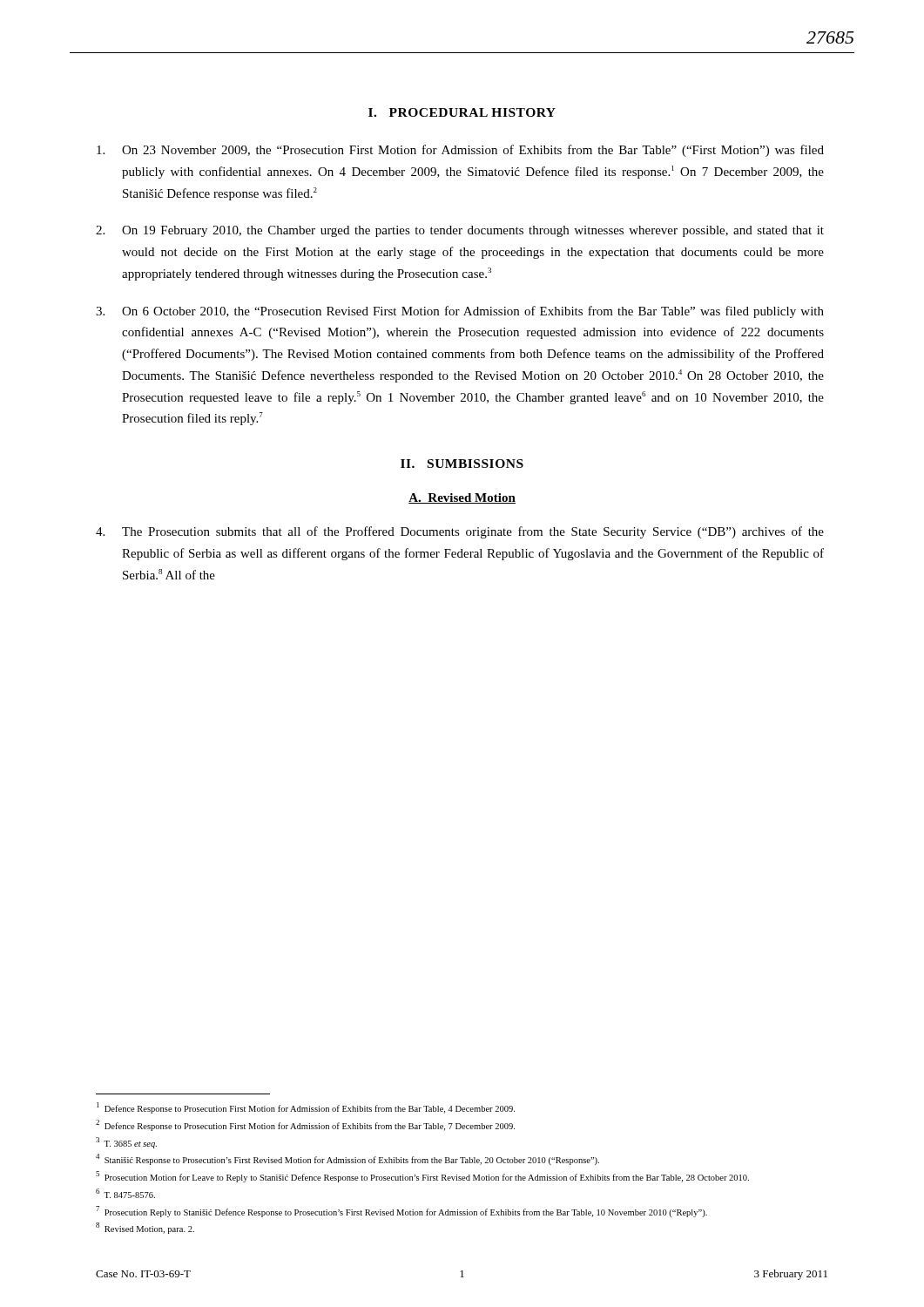Locate the footnote that says "2 Defence Response to Prosecution First"
The image size is (924, 1307).
coord(306,1124)
